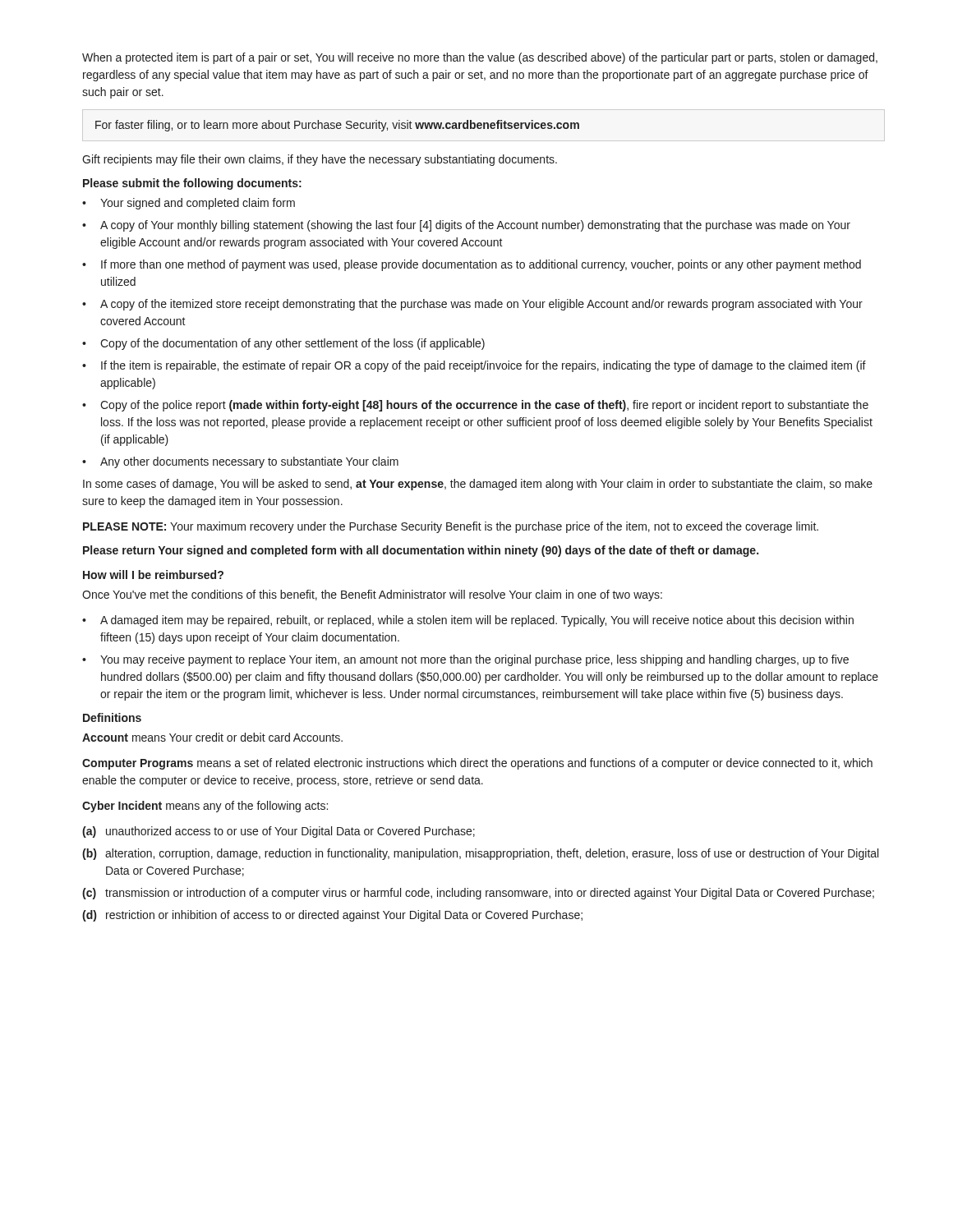Find the block on this page that starts "• A damaged item may"

click(x=484, y=629)
